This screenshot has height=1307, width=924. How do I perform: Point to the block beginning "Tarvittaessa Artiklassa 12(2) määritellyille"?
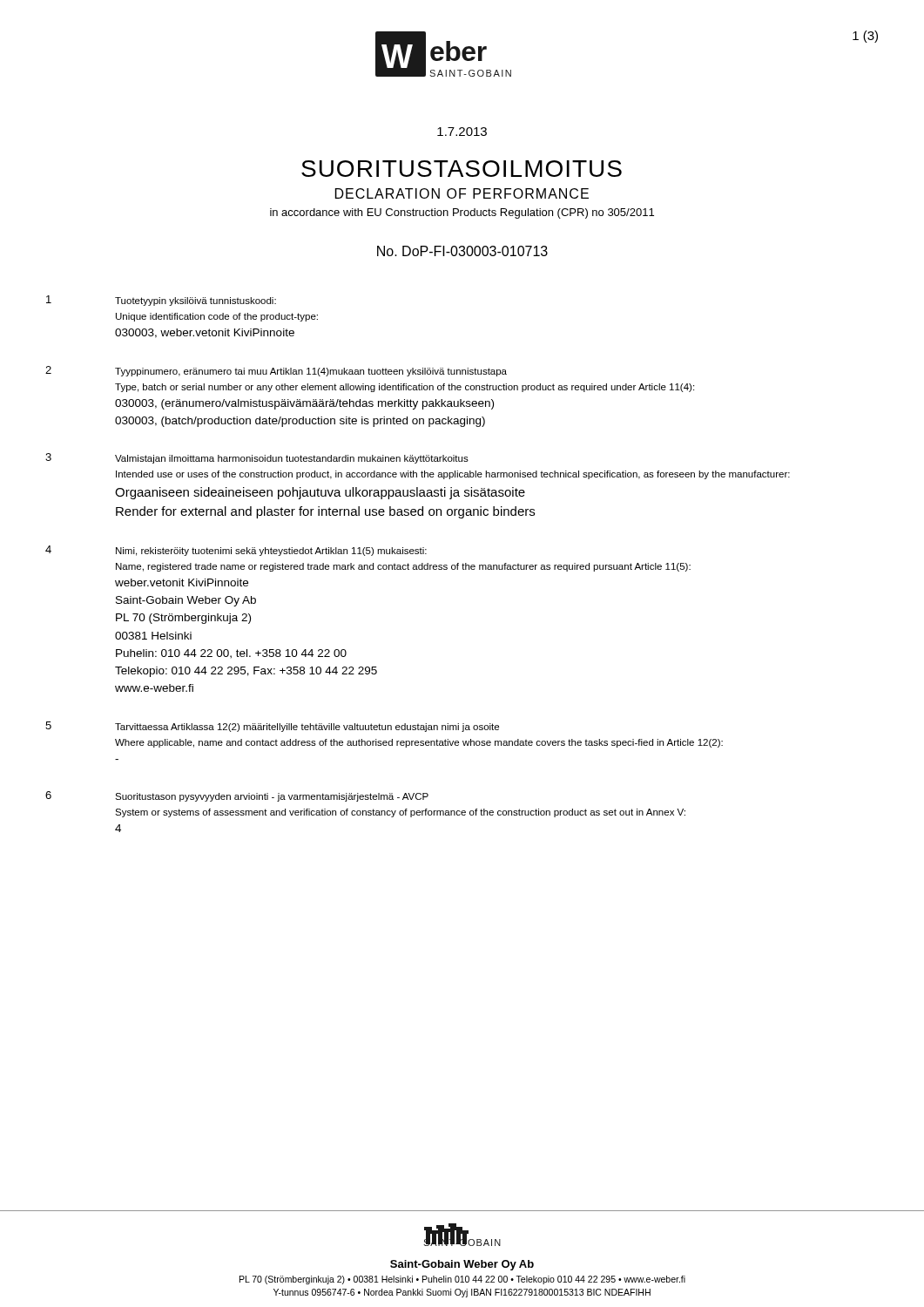[419, 743]
